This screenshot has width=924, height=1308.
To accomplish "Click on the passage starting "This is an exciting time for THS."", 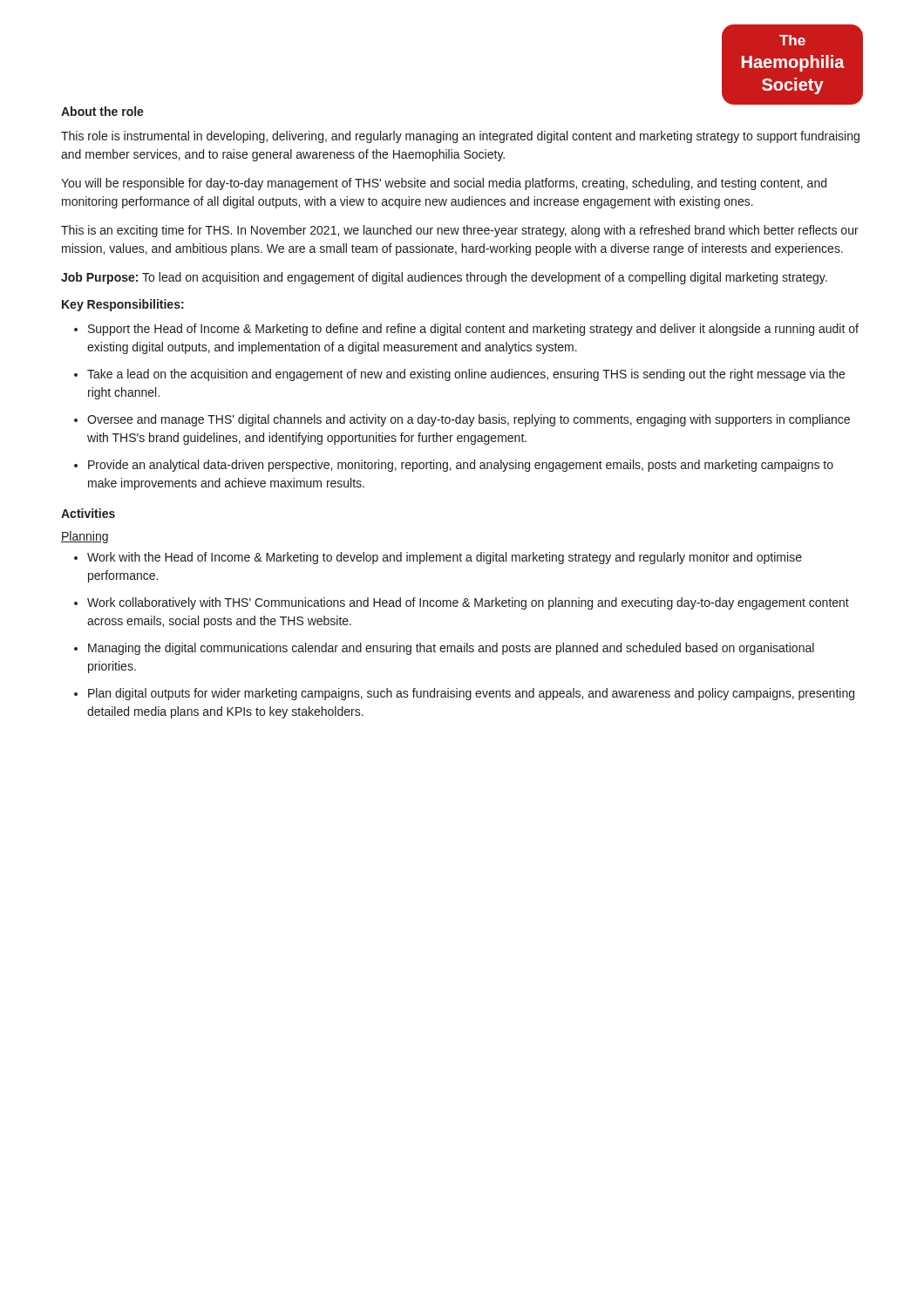I will [x=462, y=240].
